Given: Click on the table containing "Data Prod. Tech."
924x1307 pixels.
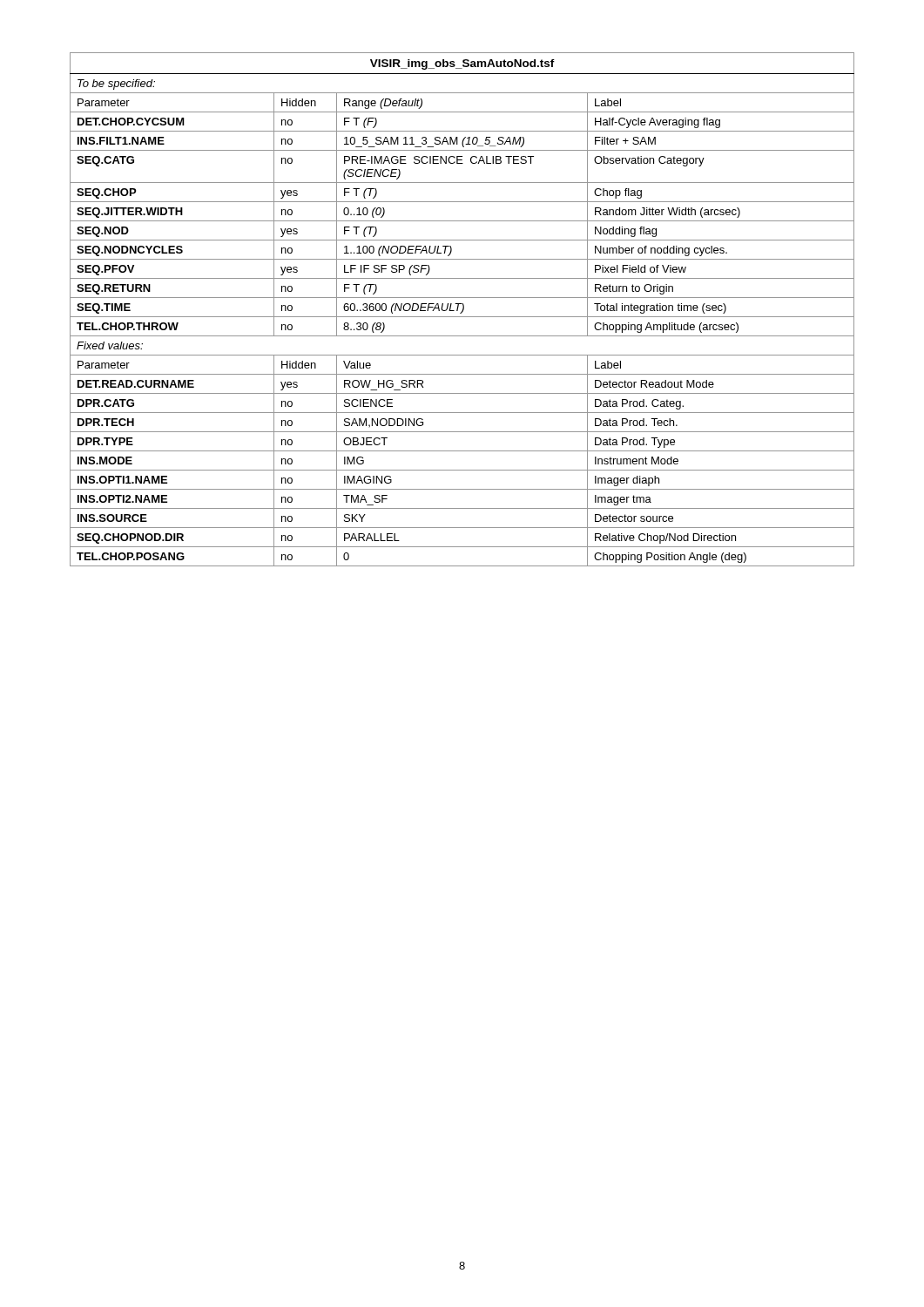Looking at the screenshot, I should [462, 309].
